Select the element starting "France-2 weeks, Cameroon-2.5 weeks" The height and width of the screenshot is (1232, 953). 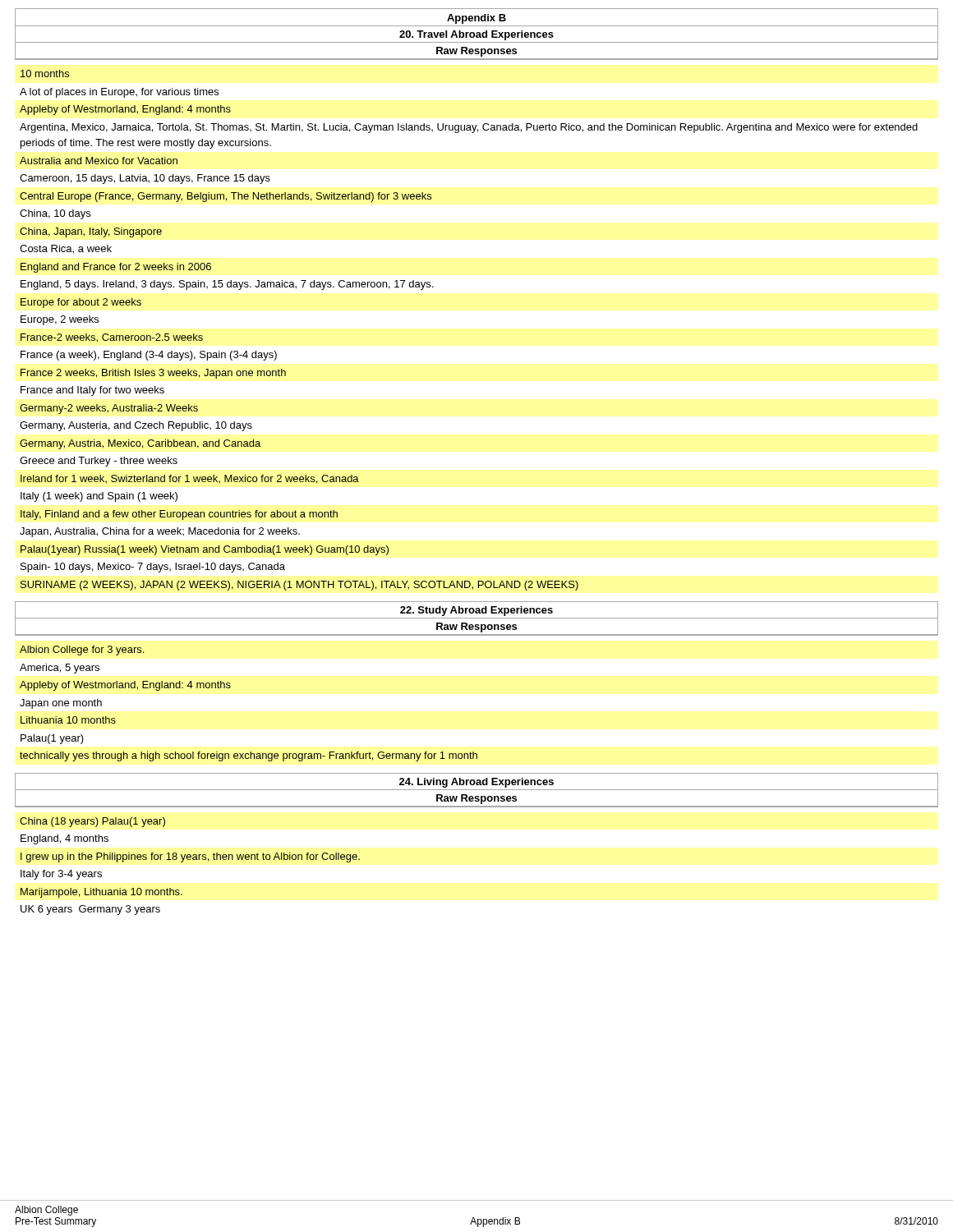(x=112, y=338)
